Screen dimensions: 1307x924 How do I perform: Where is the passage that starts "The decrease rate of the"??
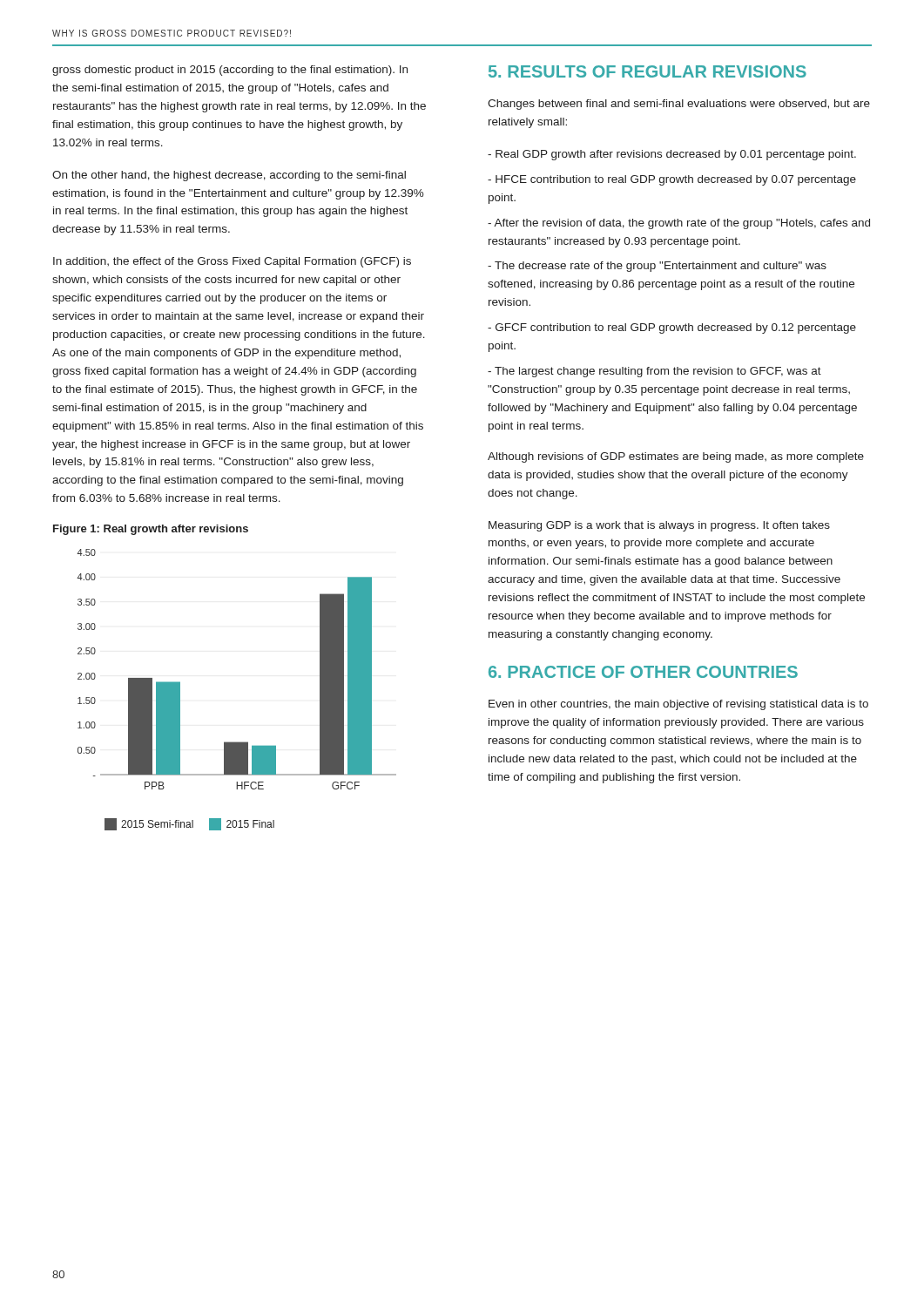coord(671,284)
